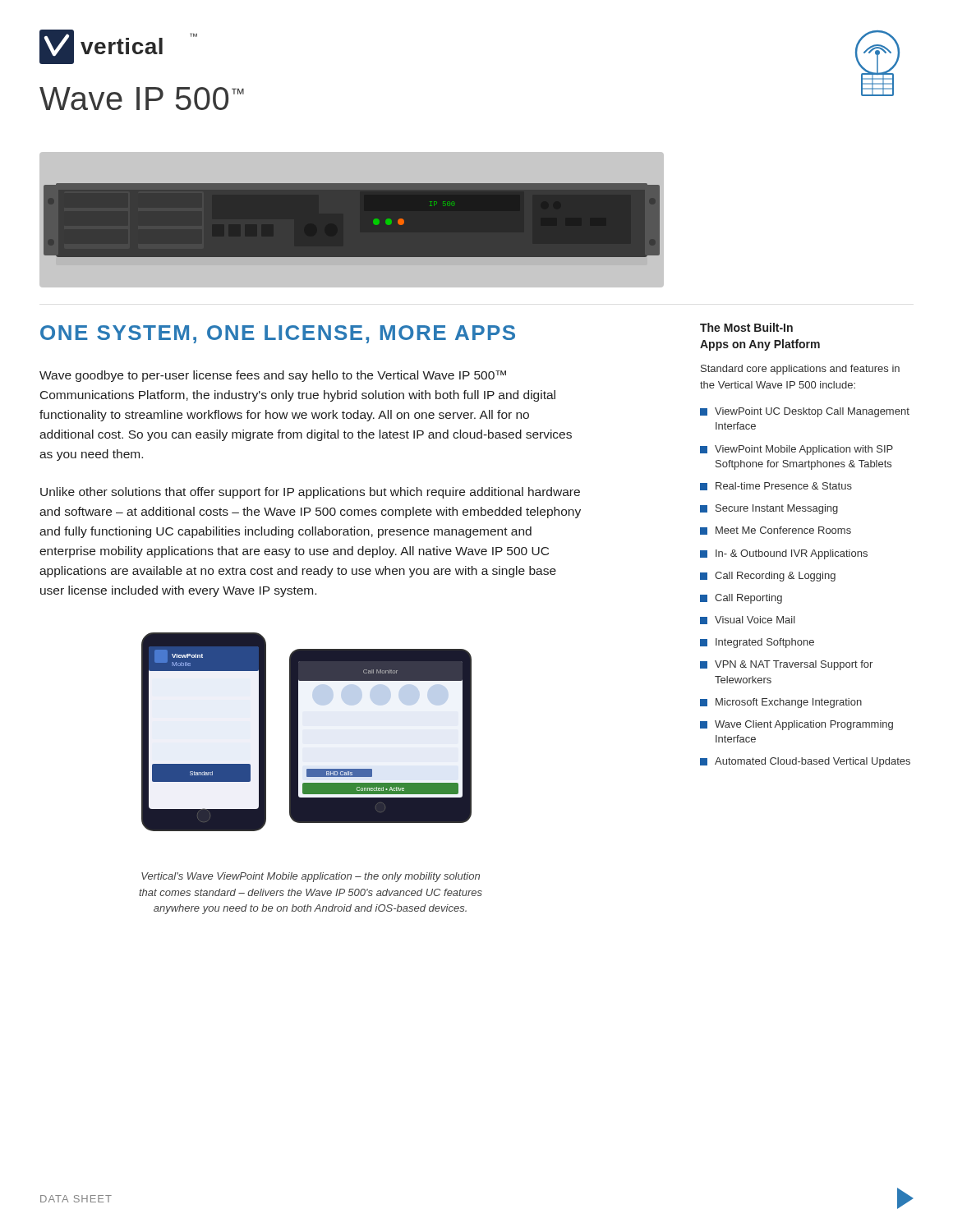This screenshot has height=1232, width=953.
Task: Select the photo
Action: [x=352, y=220]
